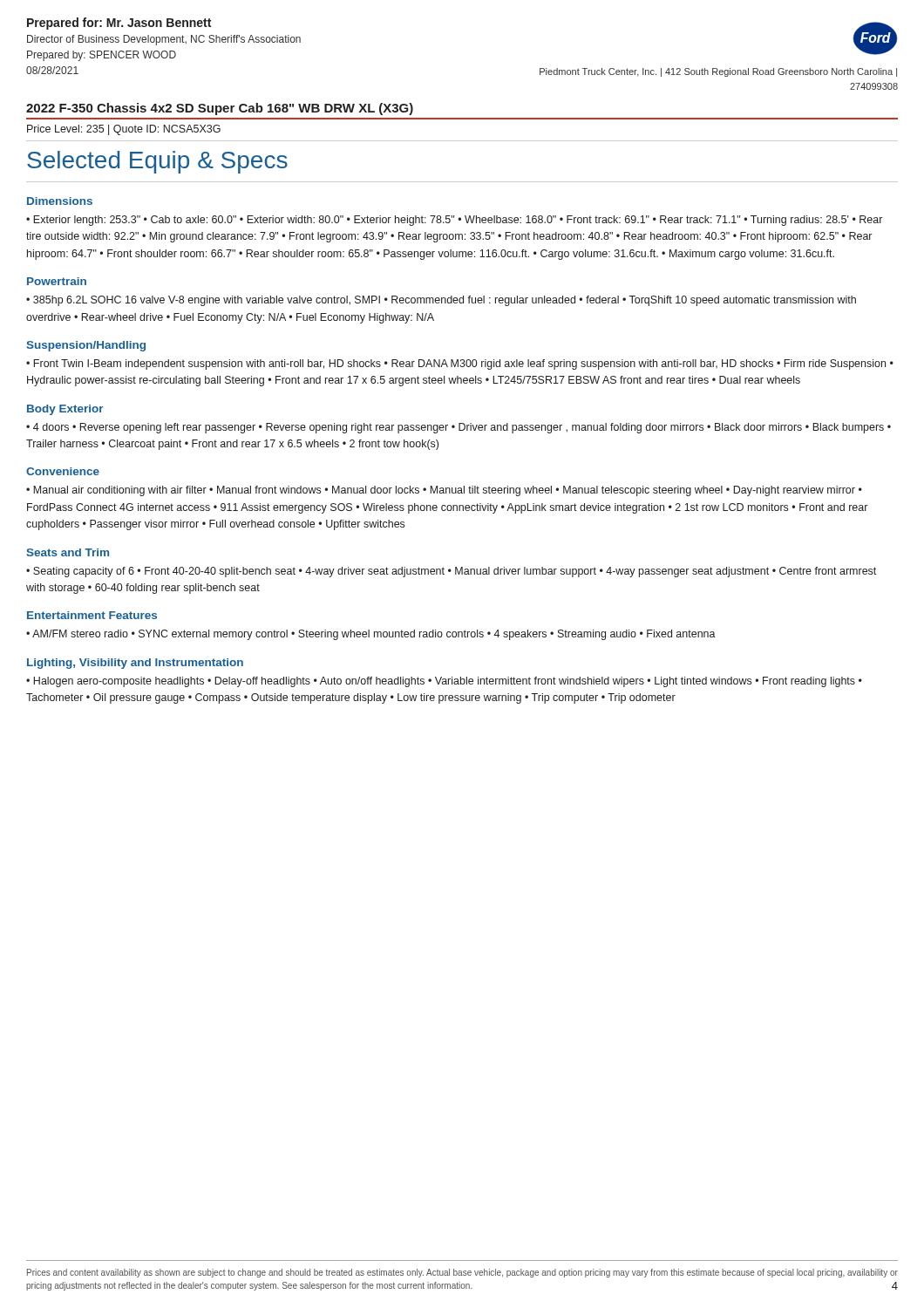This screenshot has width=924, height=1308.
Task: Select the text block that says "• Exterior length: 253.3" • Cab to"
Action: pos(454,237)
